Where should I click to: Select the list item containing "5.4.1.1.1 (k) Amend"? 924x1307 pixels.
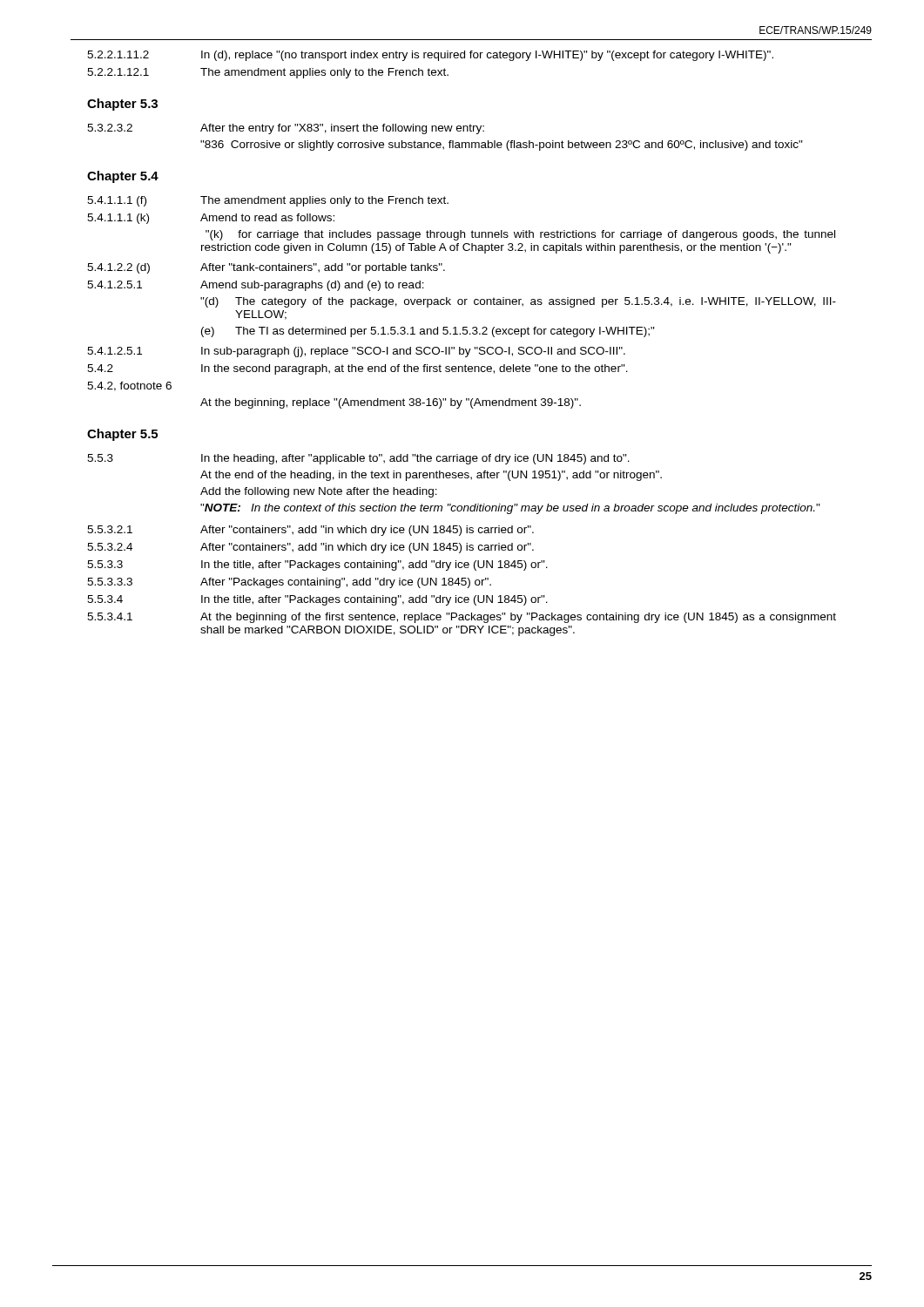pyautogui.click(x=211, y=219)
